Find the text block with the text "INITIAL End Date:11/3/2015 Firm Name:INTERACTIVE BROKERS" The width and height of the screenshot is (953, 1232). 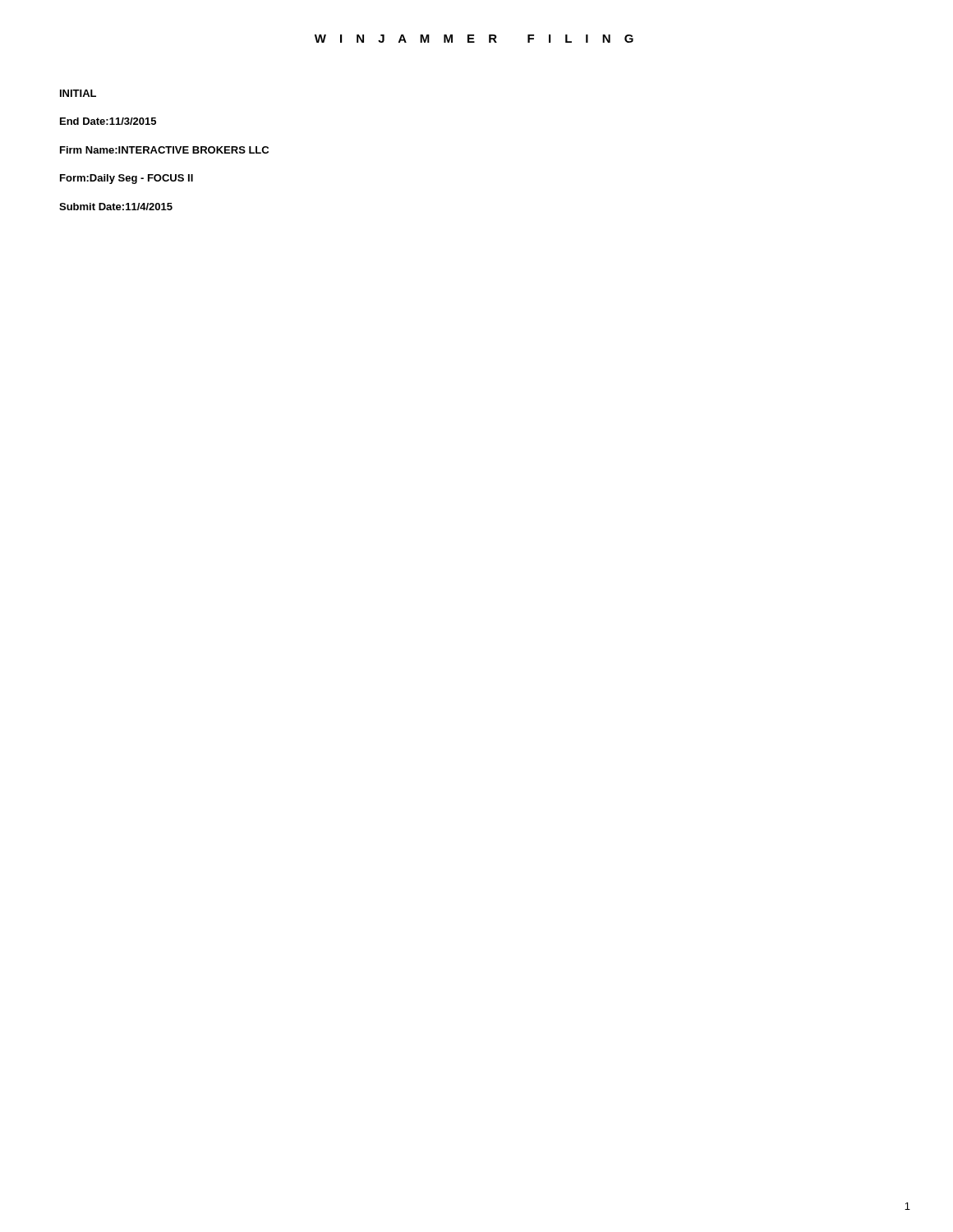pyautogui.click(x=164, y=150)
